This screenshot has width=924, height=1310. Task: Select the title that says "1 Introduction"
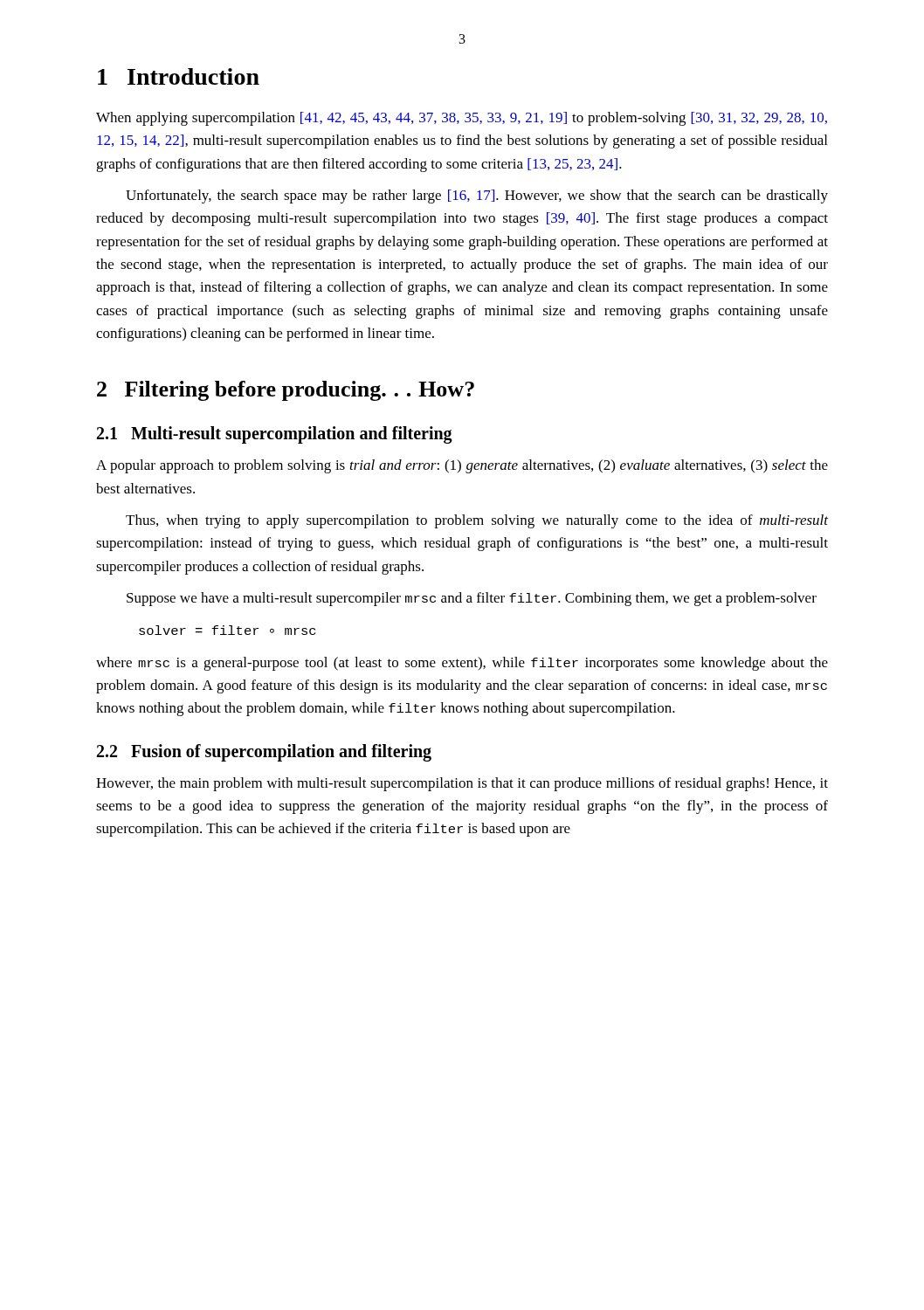(x=179, y=76)
